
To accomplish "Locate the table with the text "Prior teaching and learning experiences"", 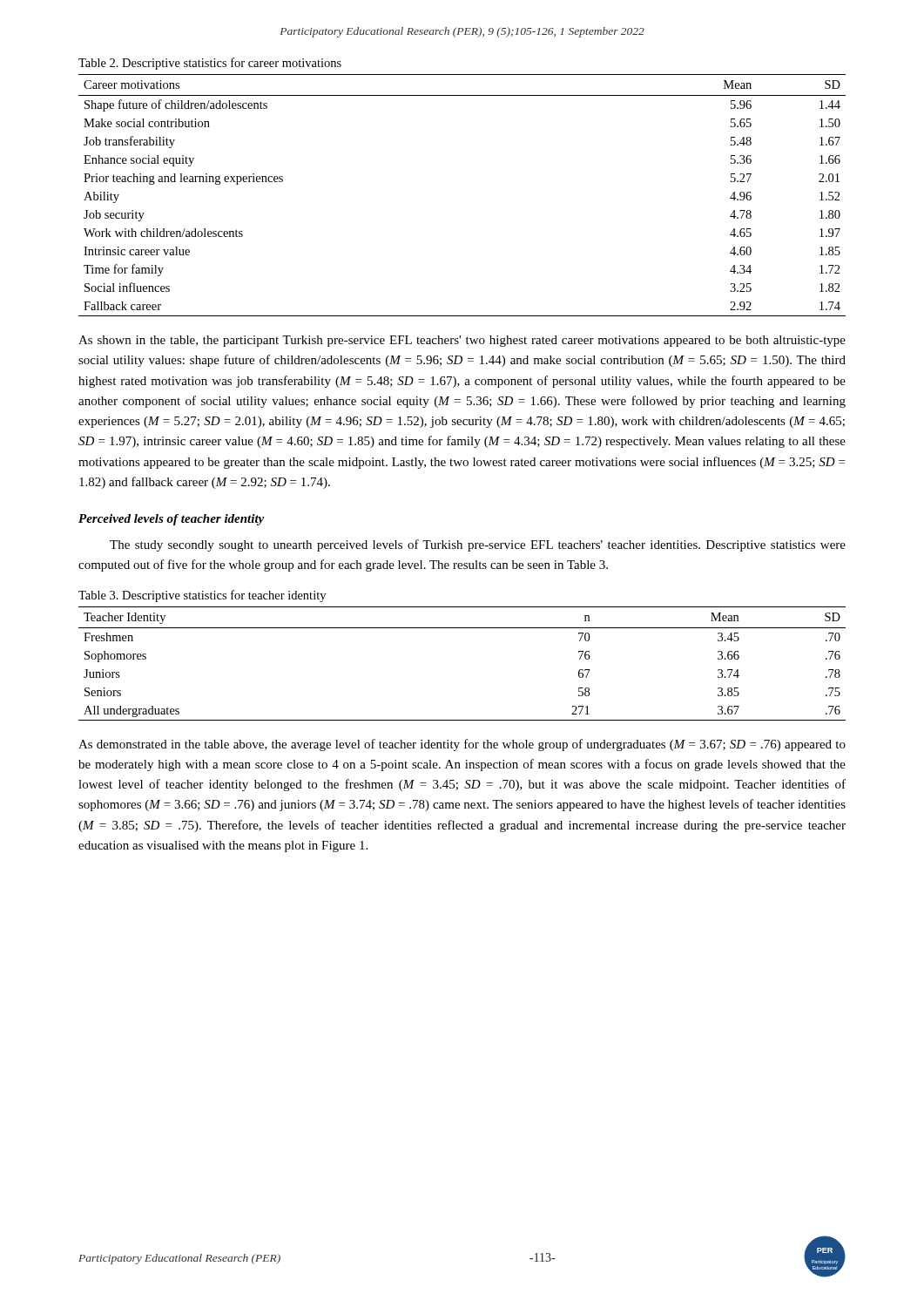I will click(462, 195).
